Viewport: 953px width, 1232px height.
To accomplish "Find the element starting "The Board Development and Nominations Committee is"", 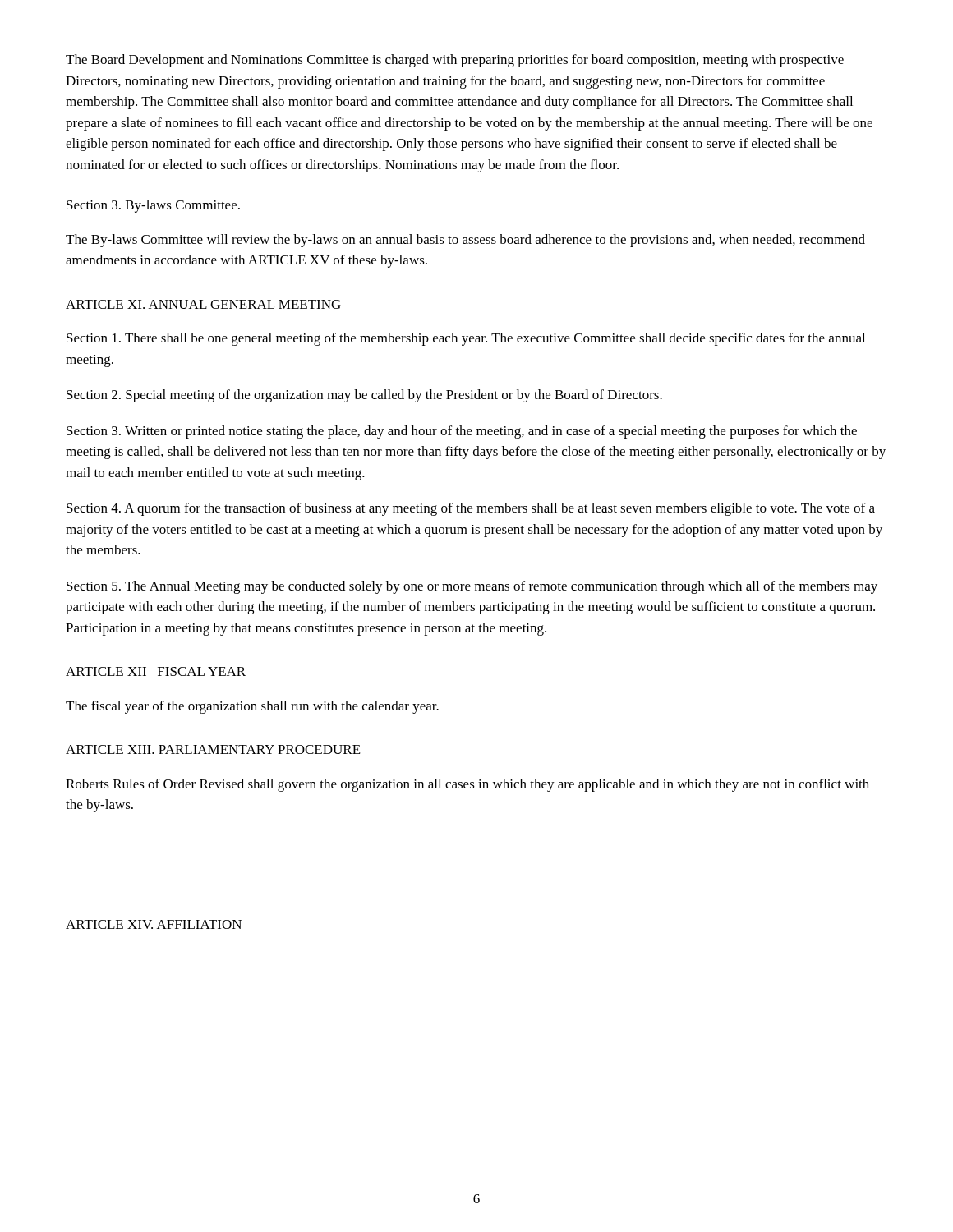I will point(469,112).
